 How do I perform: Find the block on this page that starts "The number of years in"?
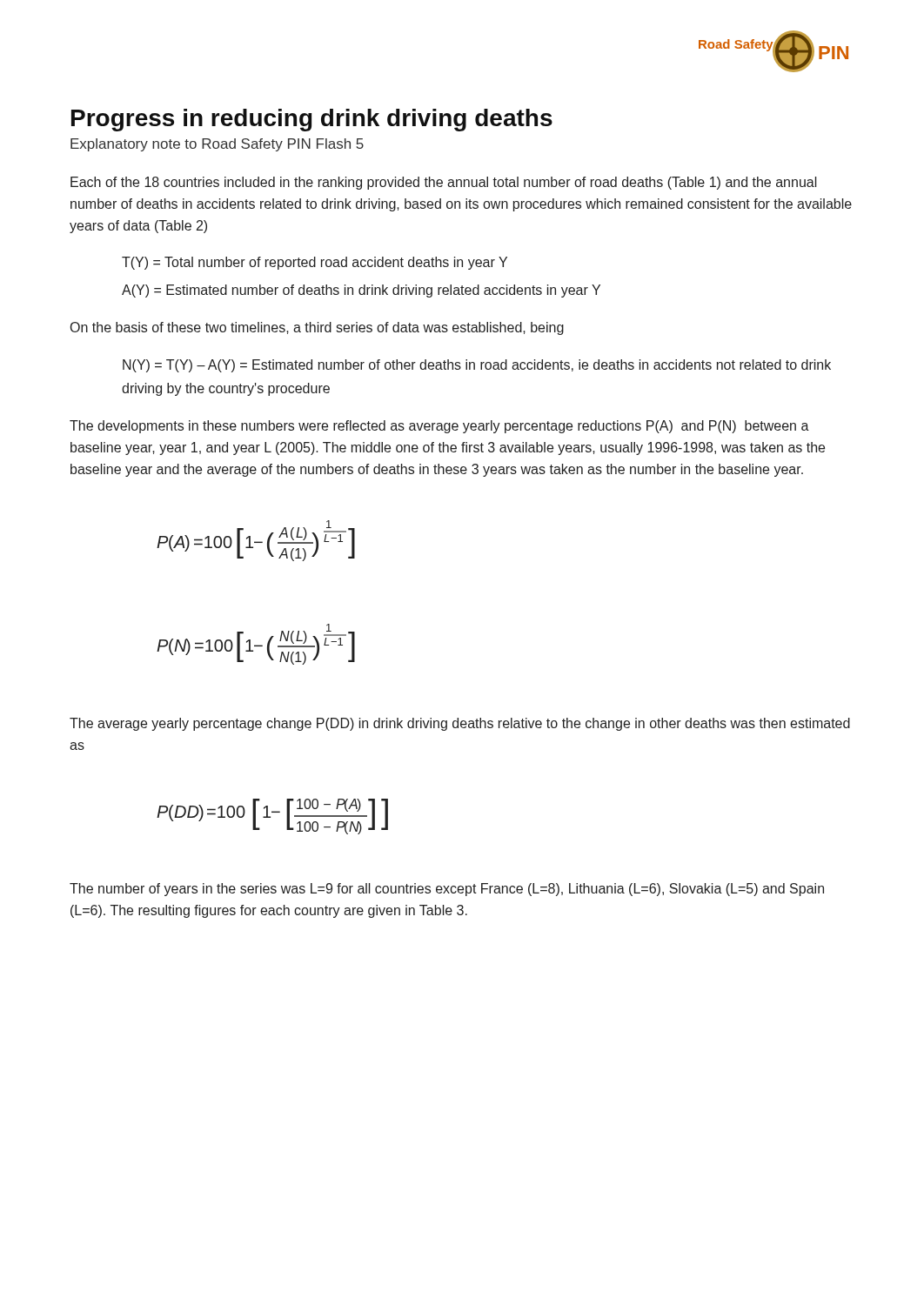(x=447, y=899)
